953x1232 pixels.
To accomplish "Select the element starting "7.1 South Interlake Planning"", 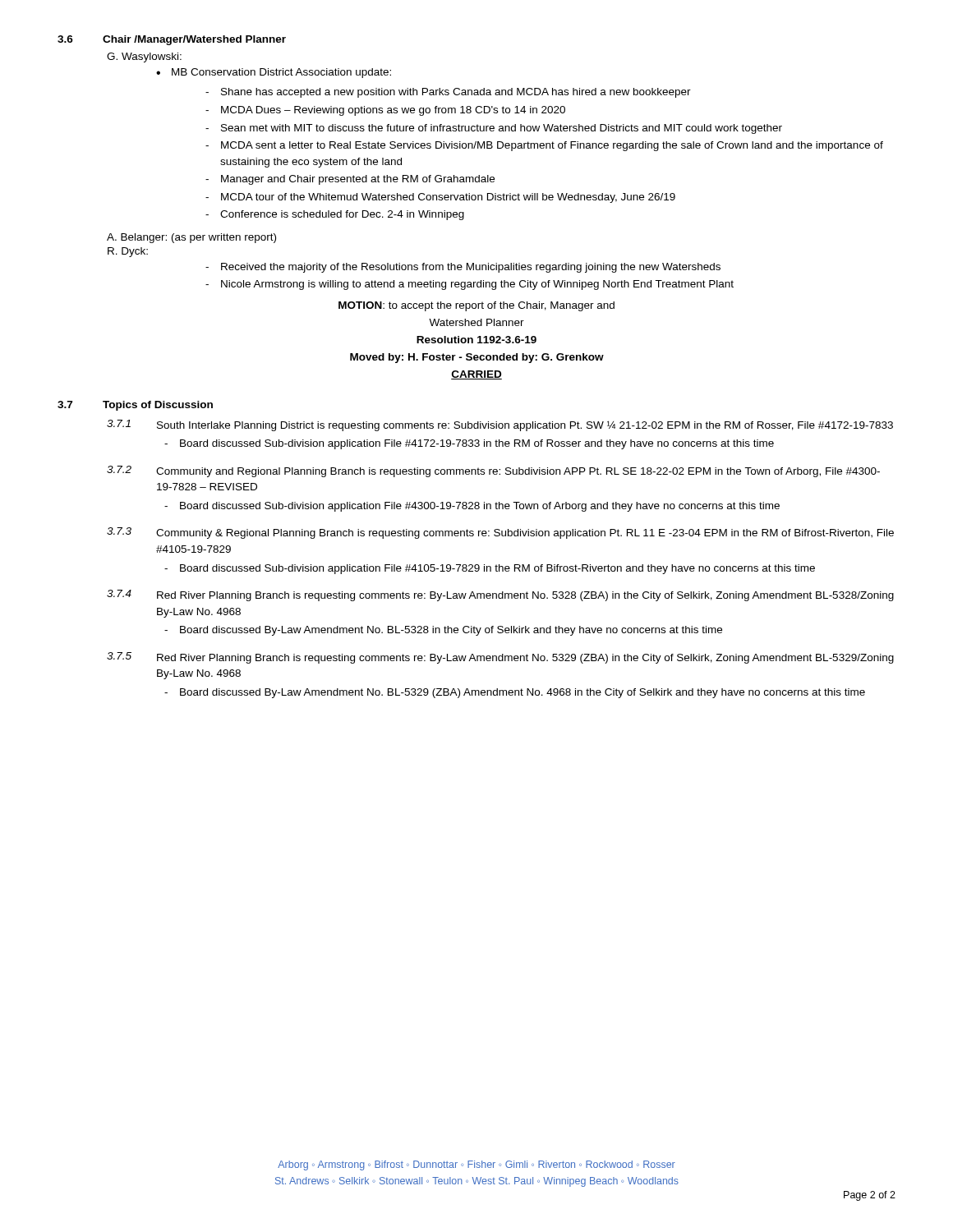I will tap(501, 434).
